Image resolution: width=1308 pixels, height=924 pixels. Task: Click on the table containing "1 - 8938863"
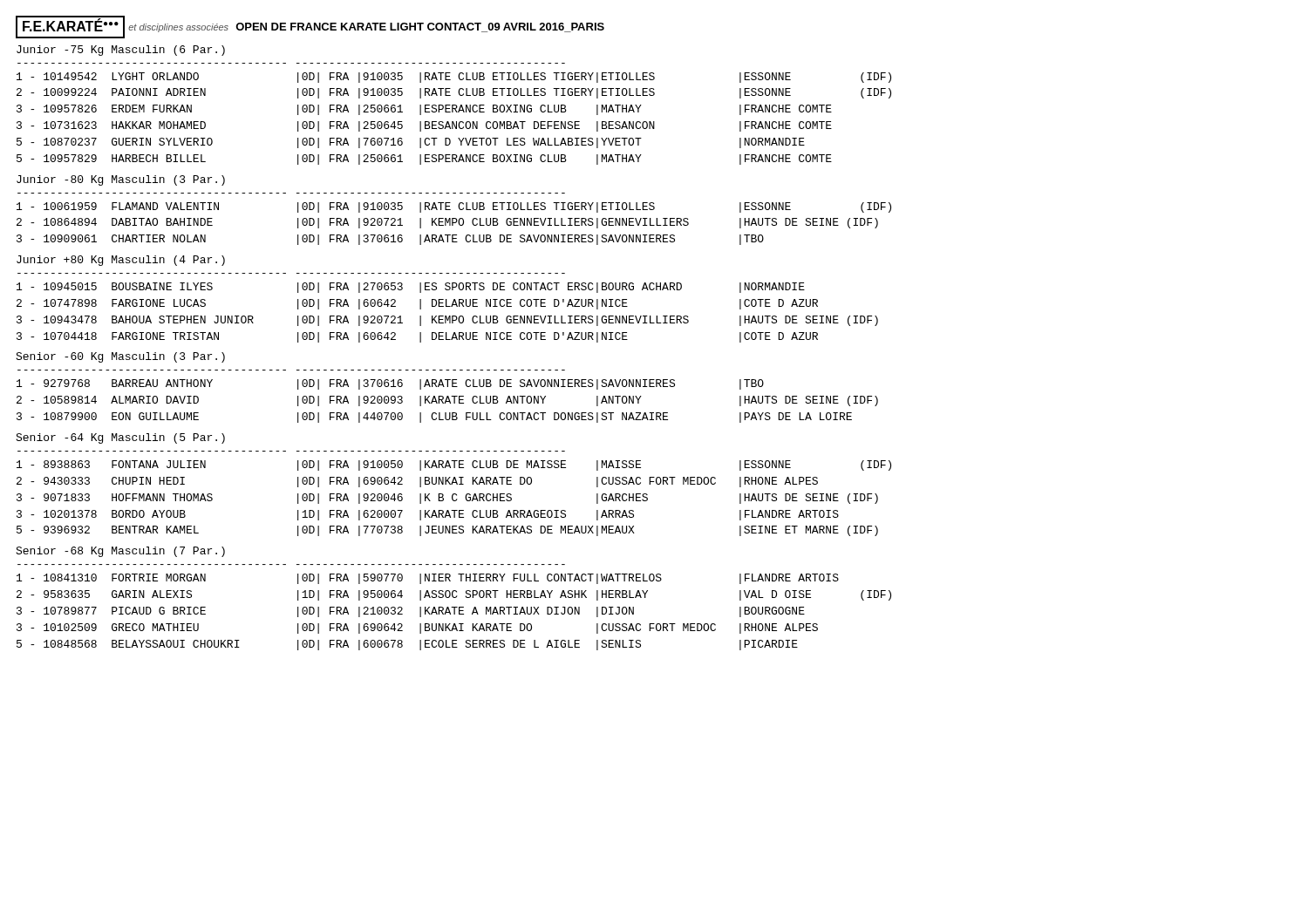point(654,499)
